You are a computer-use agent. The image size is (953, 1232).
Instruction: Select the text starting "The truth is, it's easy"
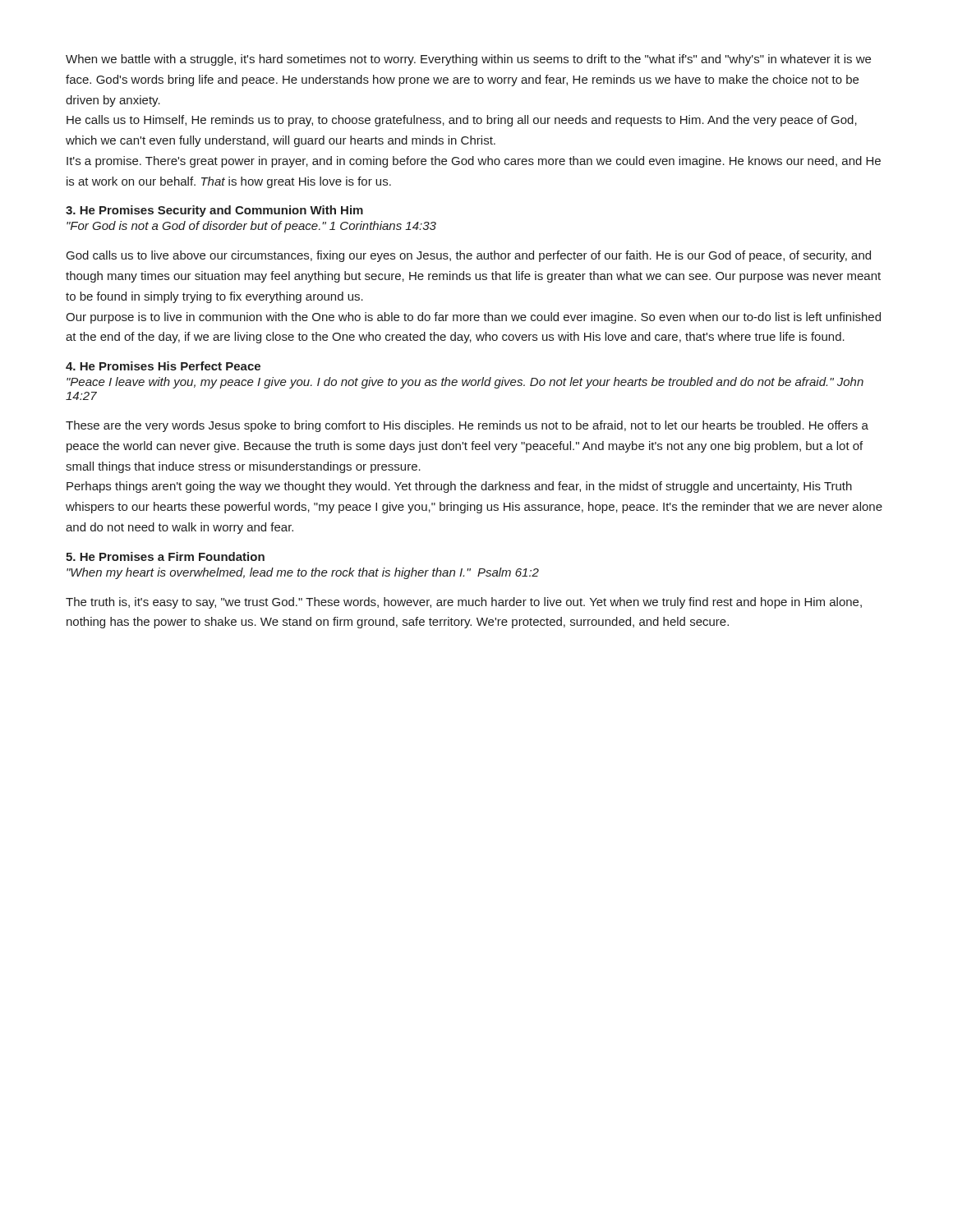coord(476,612)
